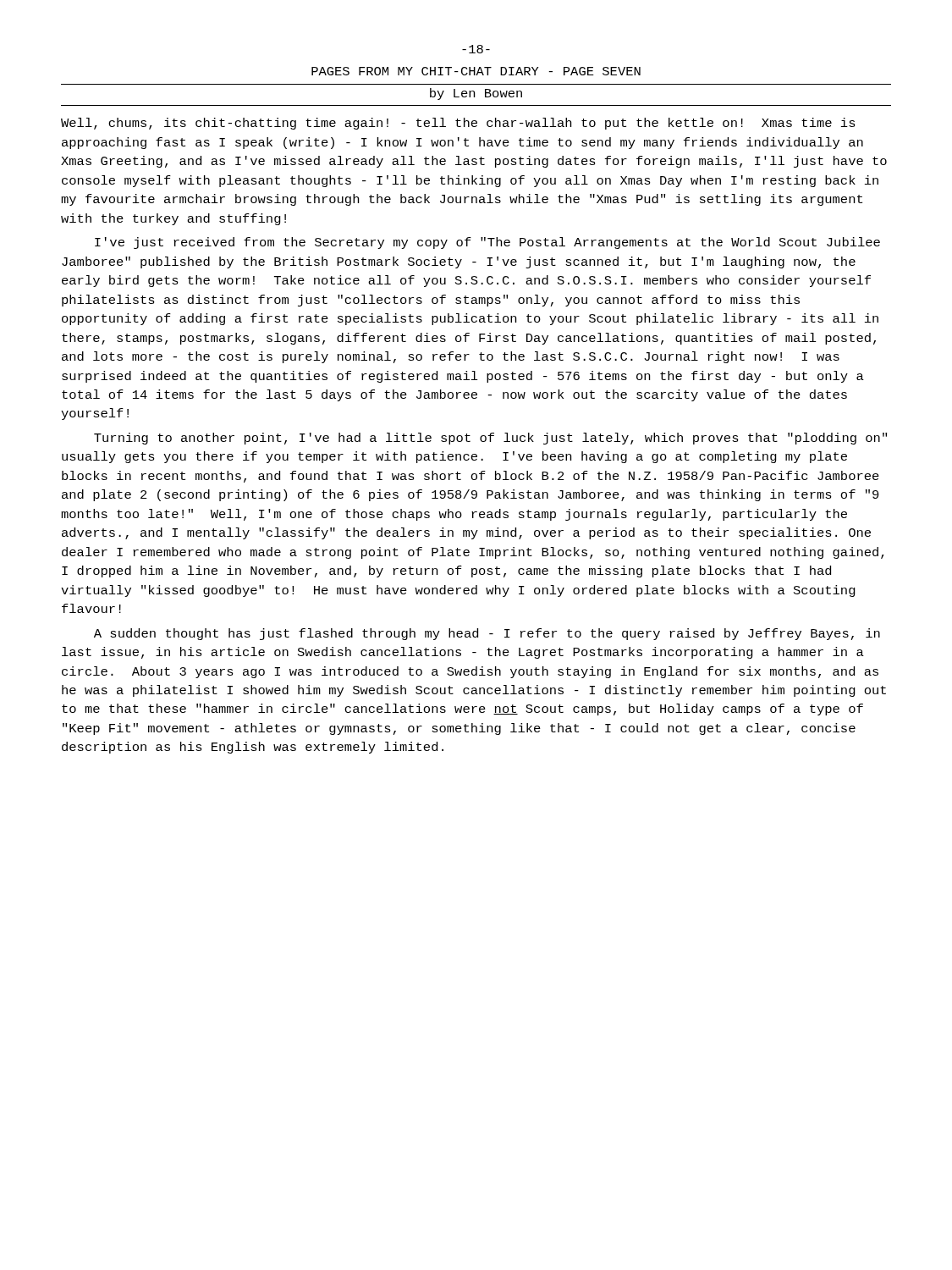Find the text block with the text "Well, chums, its chit-chatting time again! -"
This screenshot has width=952, height=1270.
(476, 436)
